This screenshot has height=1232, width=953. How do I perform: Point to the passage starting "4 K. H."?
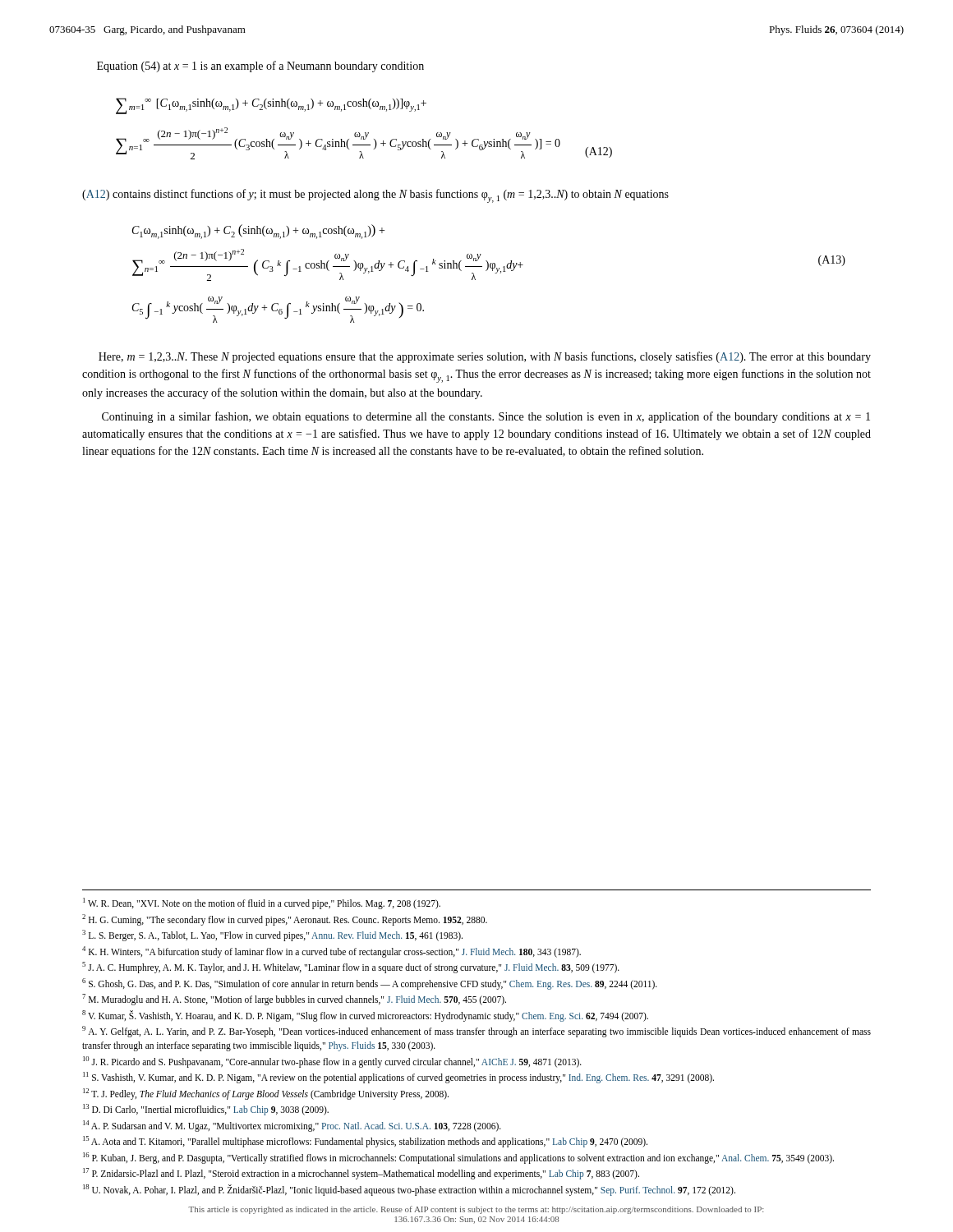coord(332,950)
